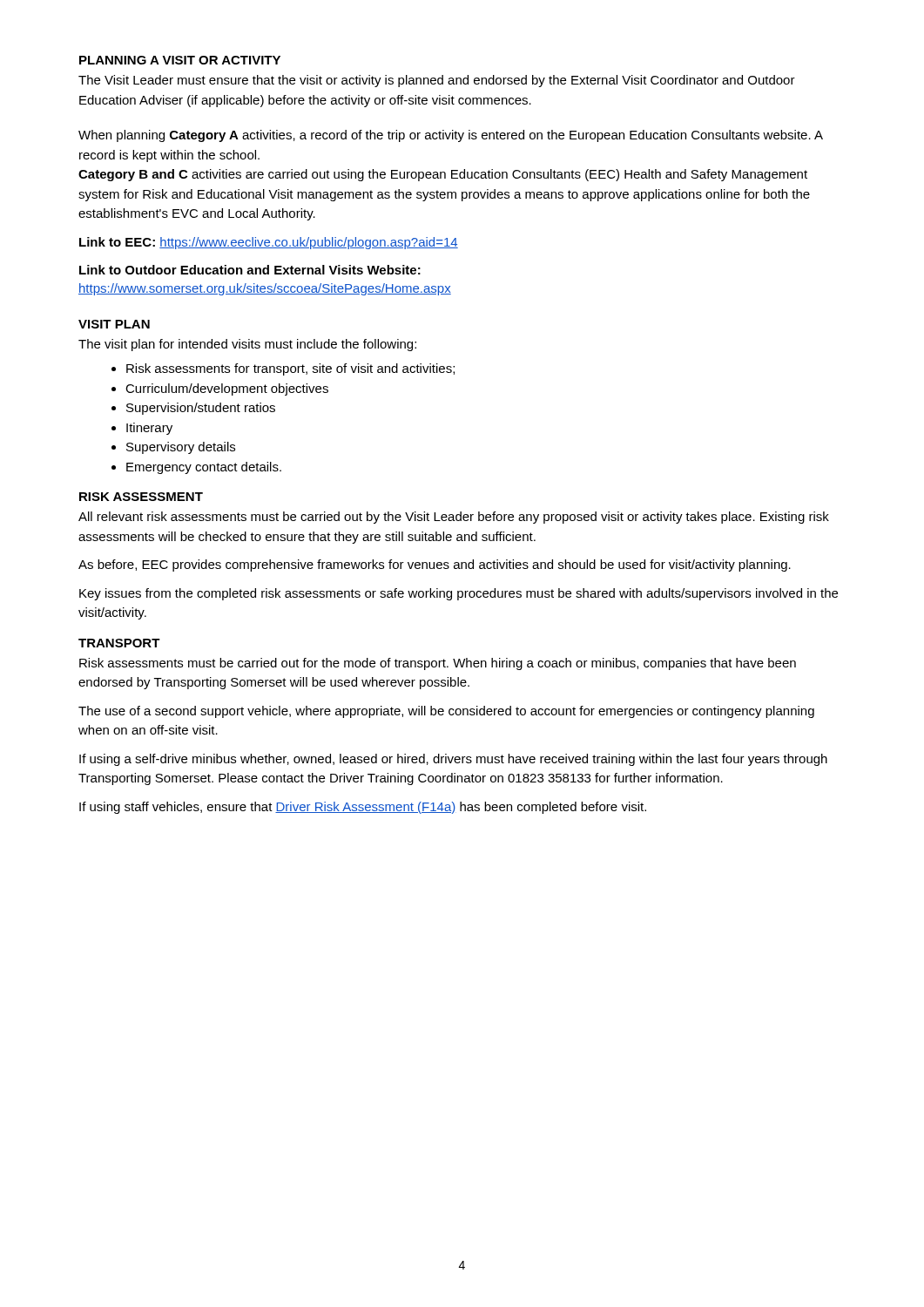Locate the text starting "If using a"
Image resolution: width=924 pixels, height=1307 pixels.
click(x=453, y=768)
